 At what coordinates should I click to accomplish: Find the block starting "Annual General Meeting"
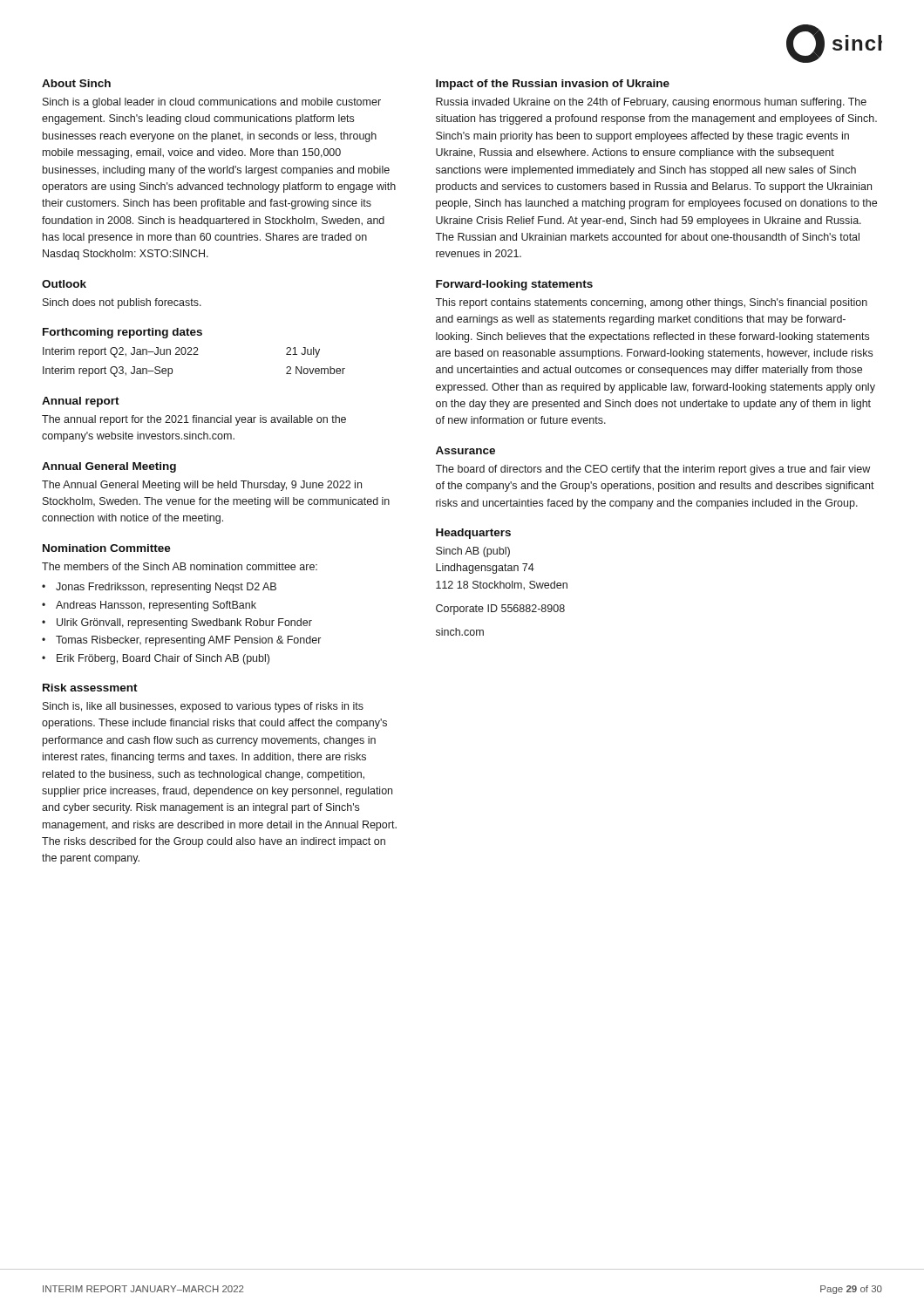[x=109, y=466]
